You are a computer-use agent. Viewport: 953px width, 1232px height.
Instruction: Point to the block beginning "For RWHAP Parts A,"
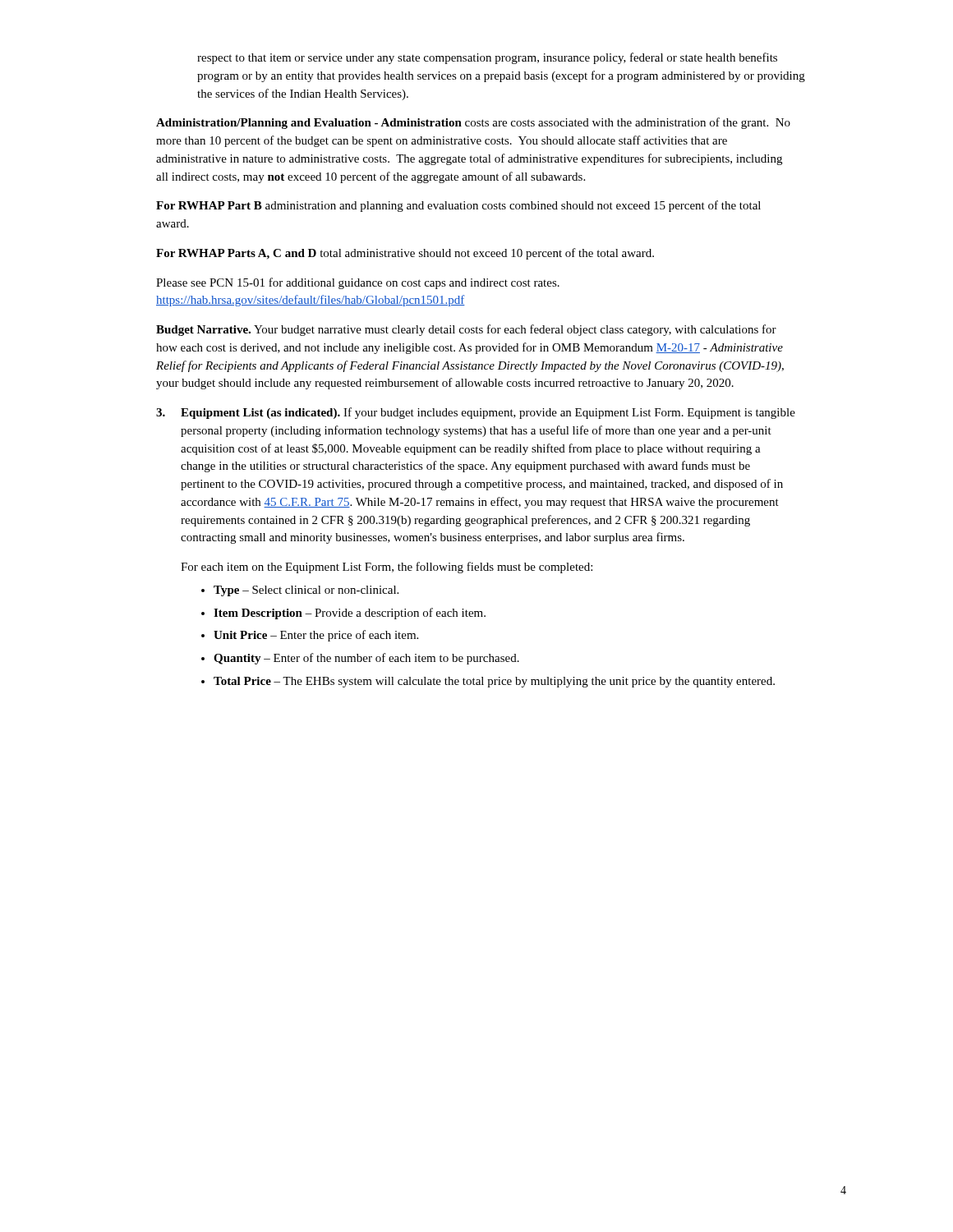[405, 253]
